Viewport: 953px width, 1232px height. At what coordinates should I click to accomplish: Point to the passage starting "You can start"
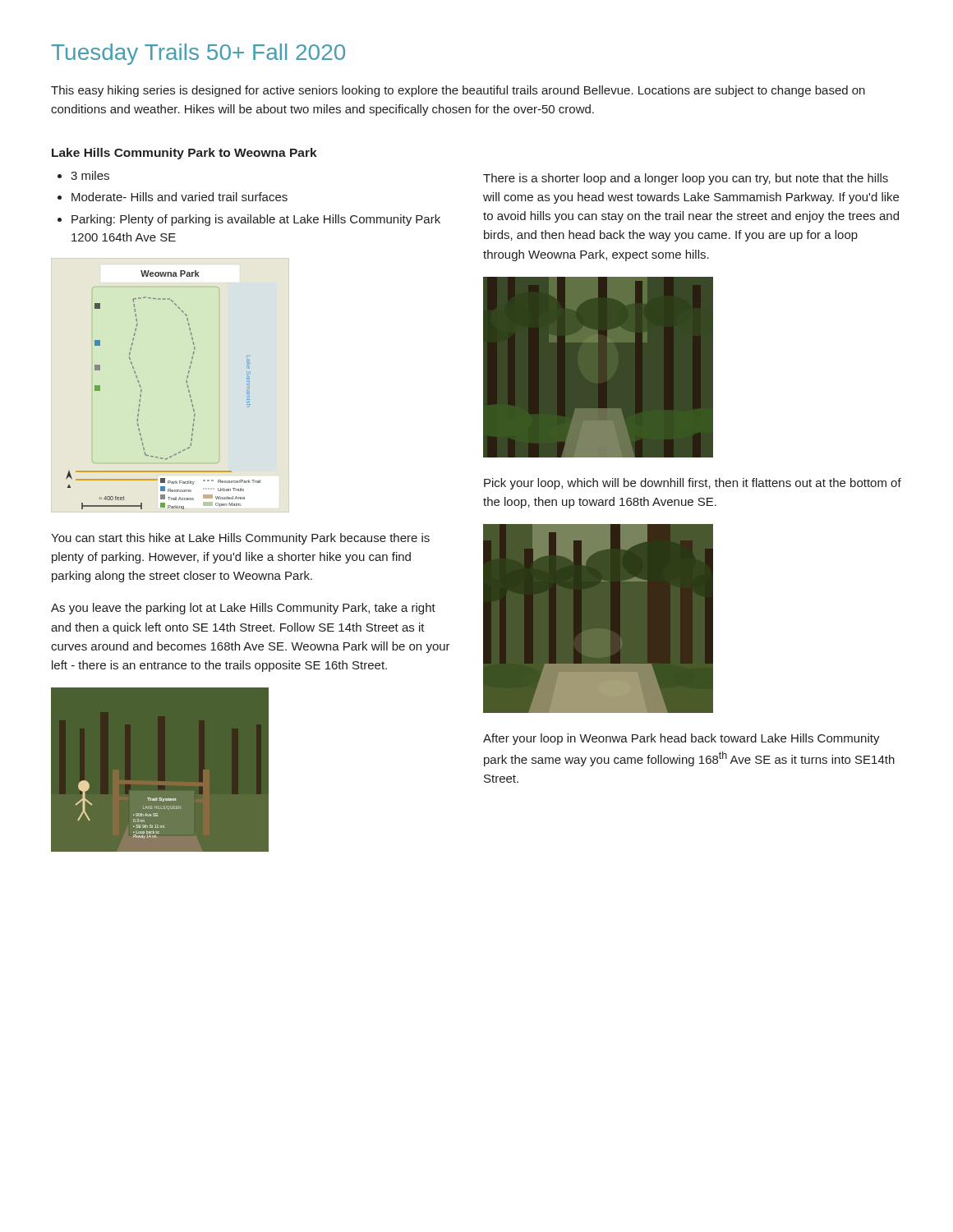[252, 556]
